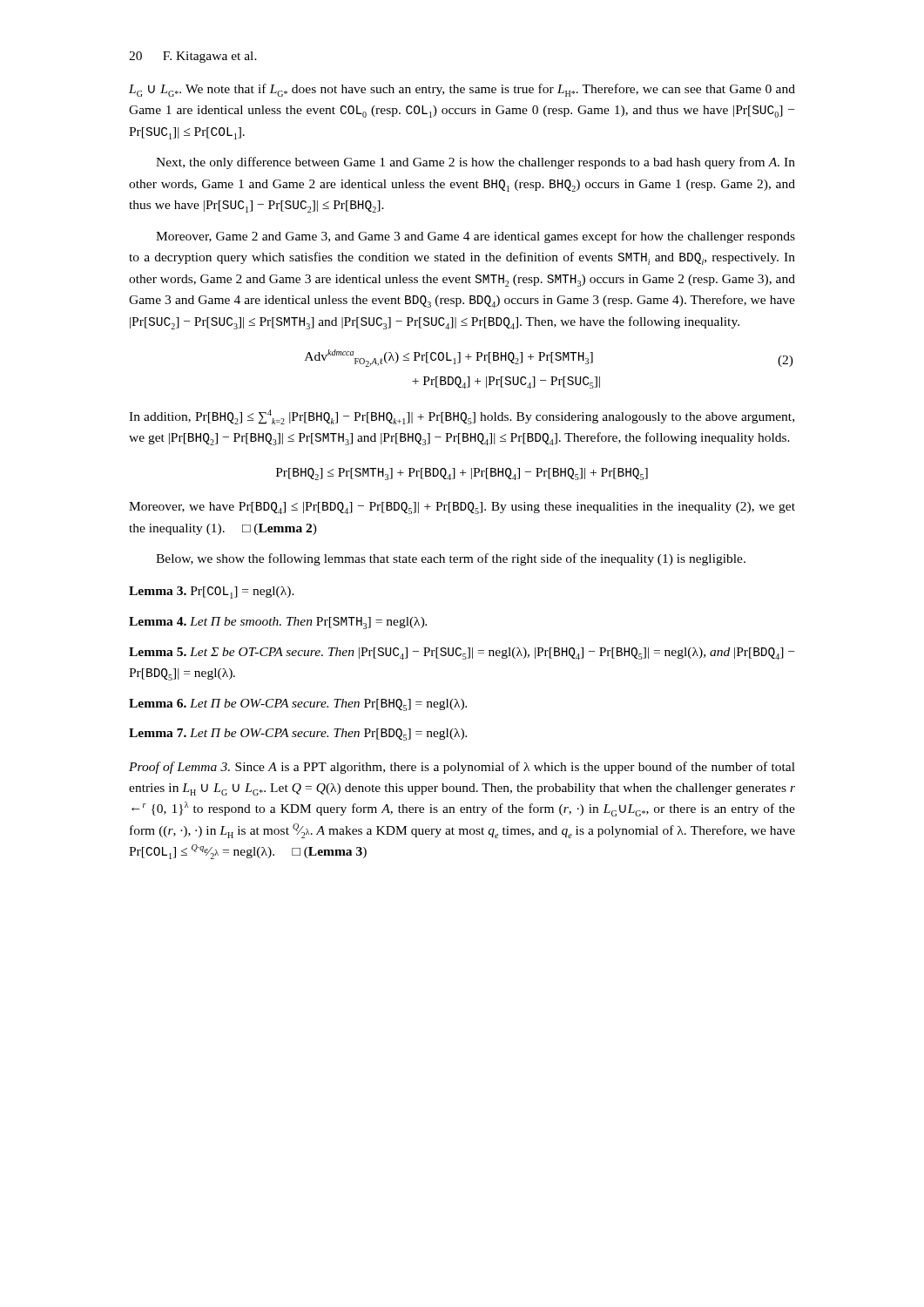This screenshot has height=1307, width=924.
Task: Point to the block beginning "Below, we show the following lemmas that"
Action: [x=451, y=558]
